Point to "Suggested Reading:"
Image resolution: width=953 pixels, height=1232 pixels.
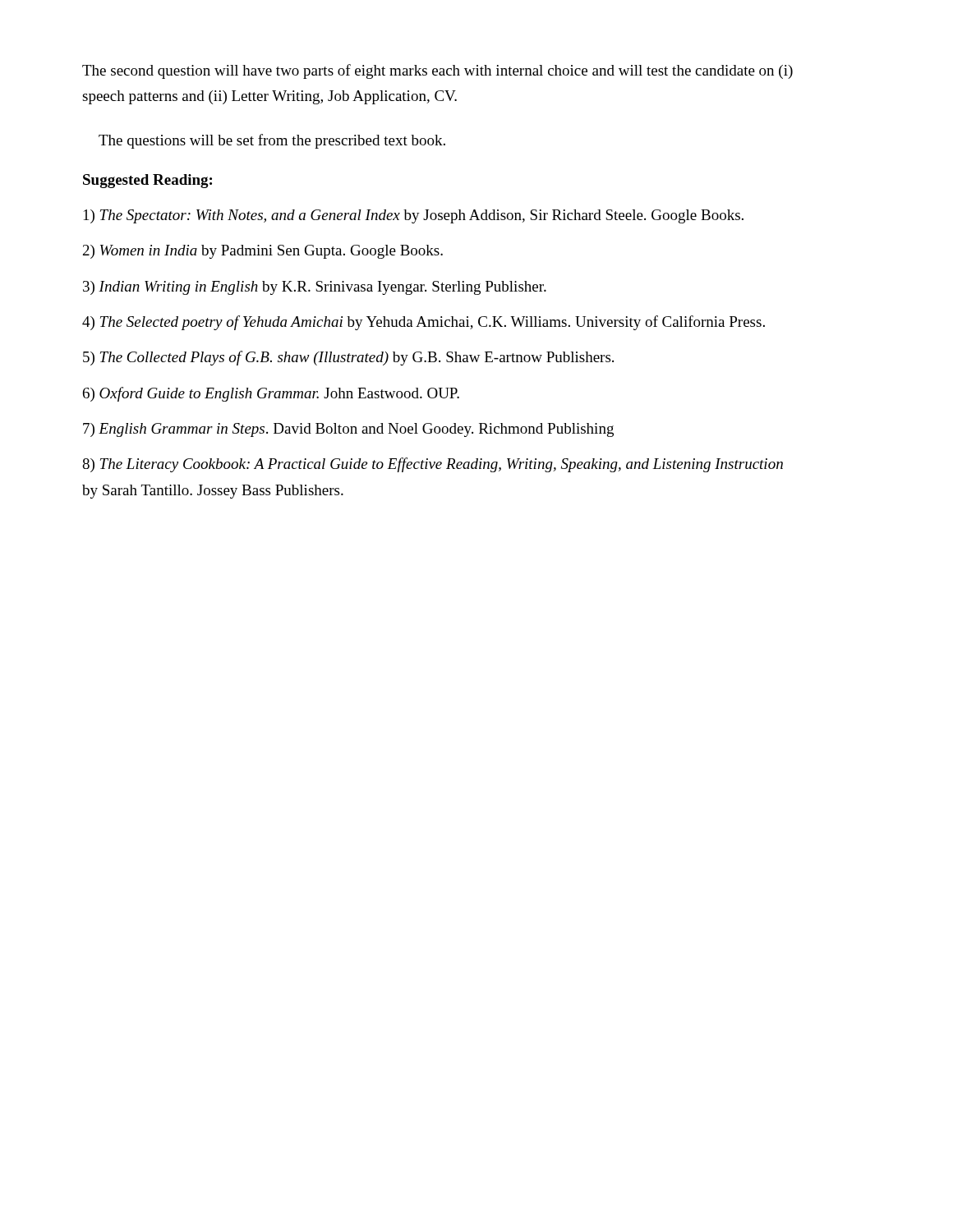tap(148, 180)
